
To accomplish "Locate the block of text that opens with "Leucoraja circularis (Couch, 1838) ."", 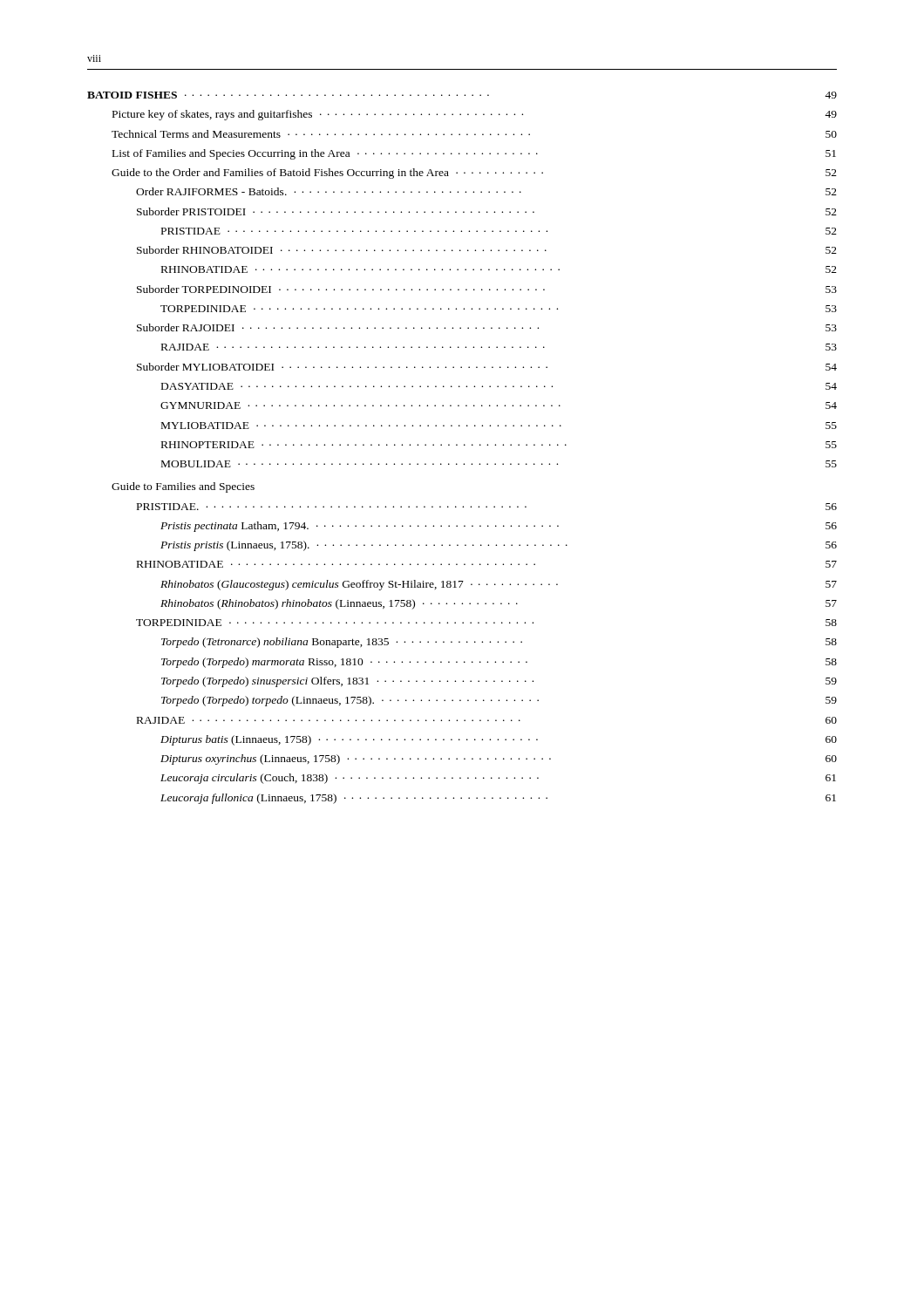I will [x=499, y=778].
